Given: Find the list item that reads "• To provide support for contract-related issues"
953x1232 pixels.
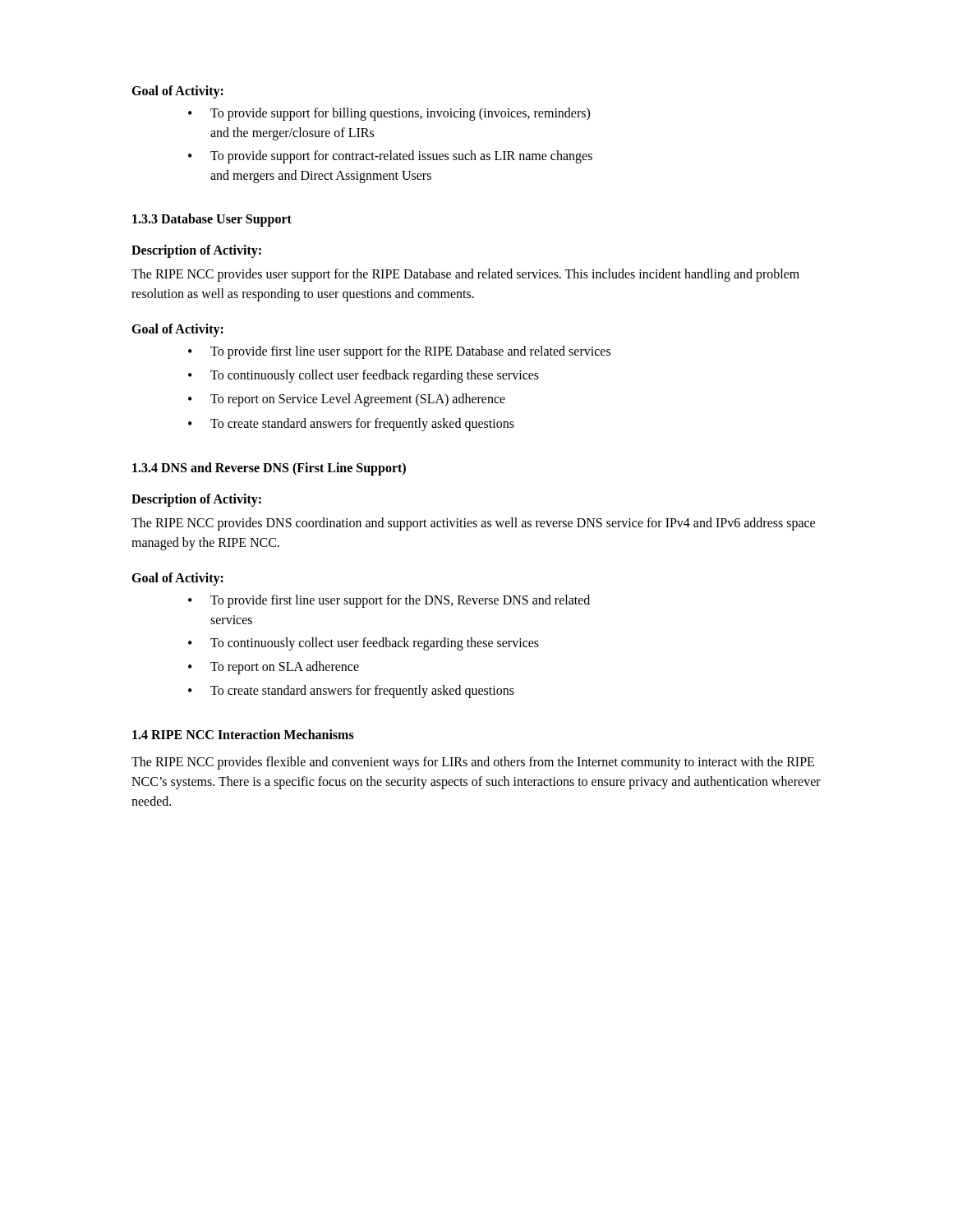Looking at the screenshot, I should (x=501, y=166).
